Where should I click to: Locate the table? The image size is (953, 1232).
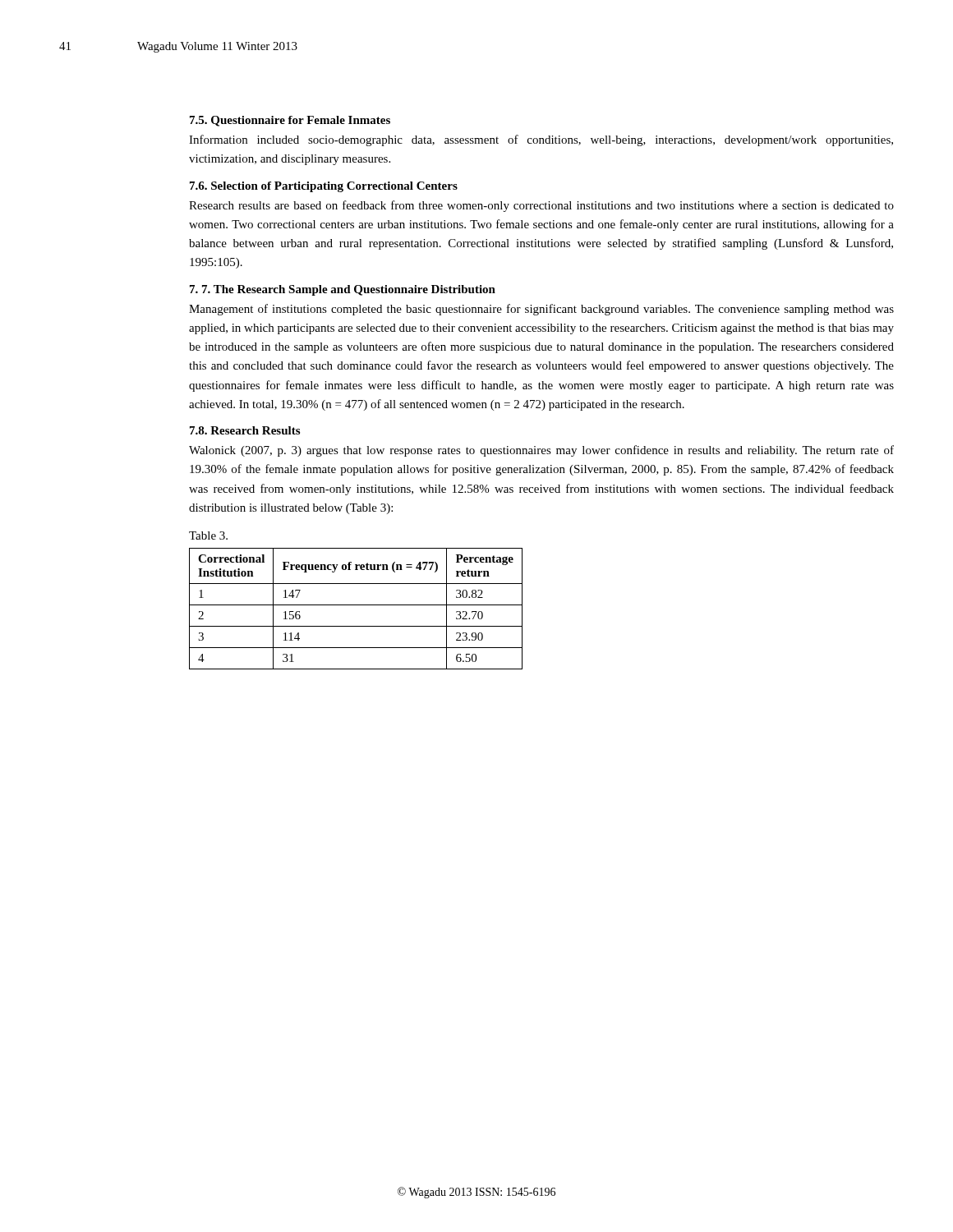pos(541,609)
